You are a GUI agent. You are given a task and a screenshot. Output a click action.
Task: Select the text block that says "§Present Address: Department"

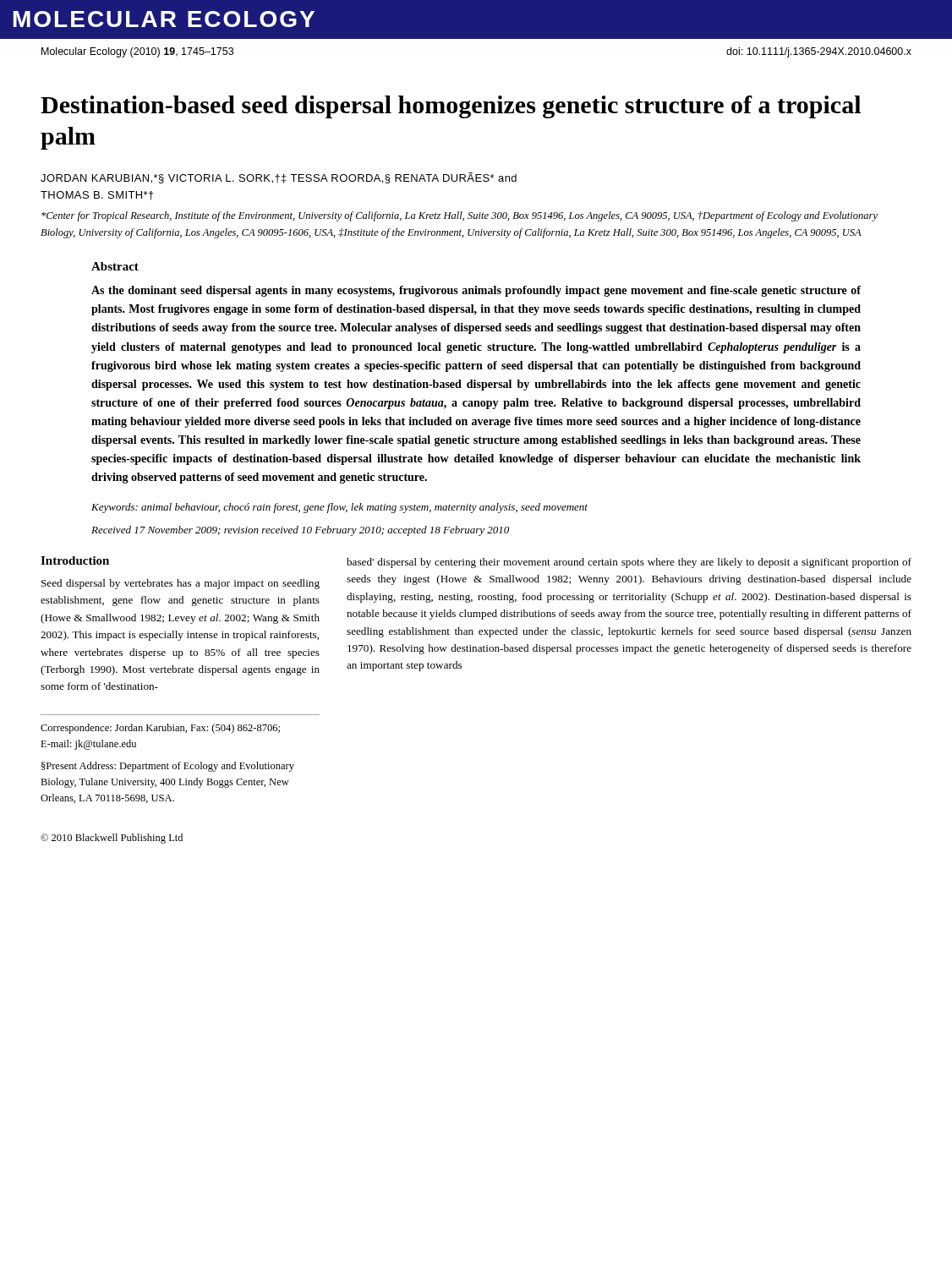pyautogui.click(x=167, y=782)
